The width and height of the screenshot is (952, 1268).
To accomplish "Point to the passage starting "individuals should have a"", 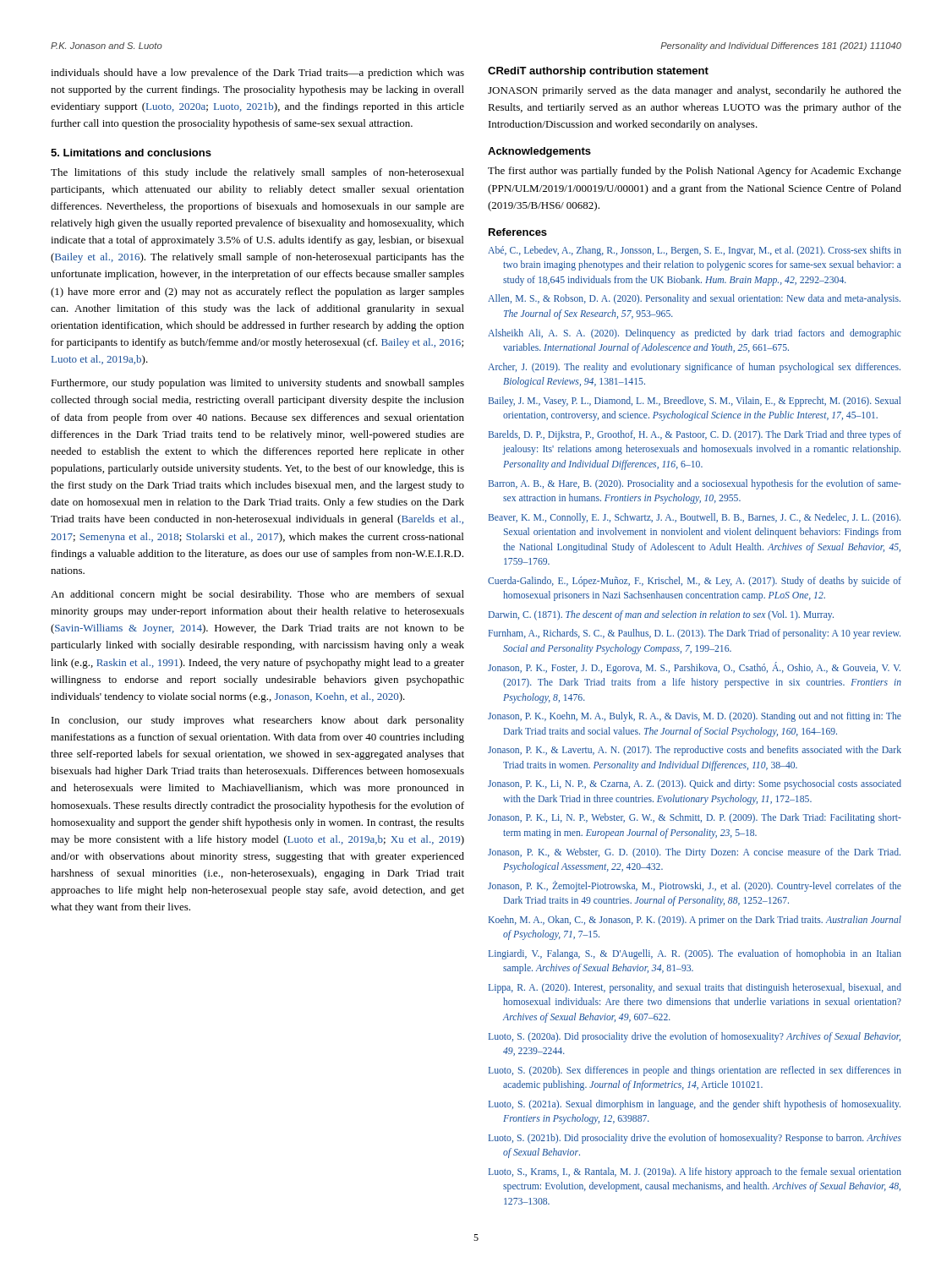I will (x=257, y=98).
